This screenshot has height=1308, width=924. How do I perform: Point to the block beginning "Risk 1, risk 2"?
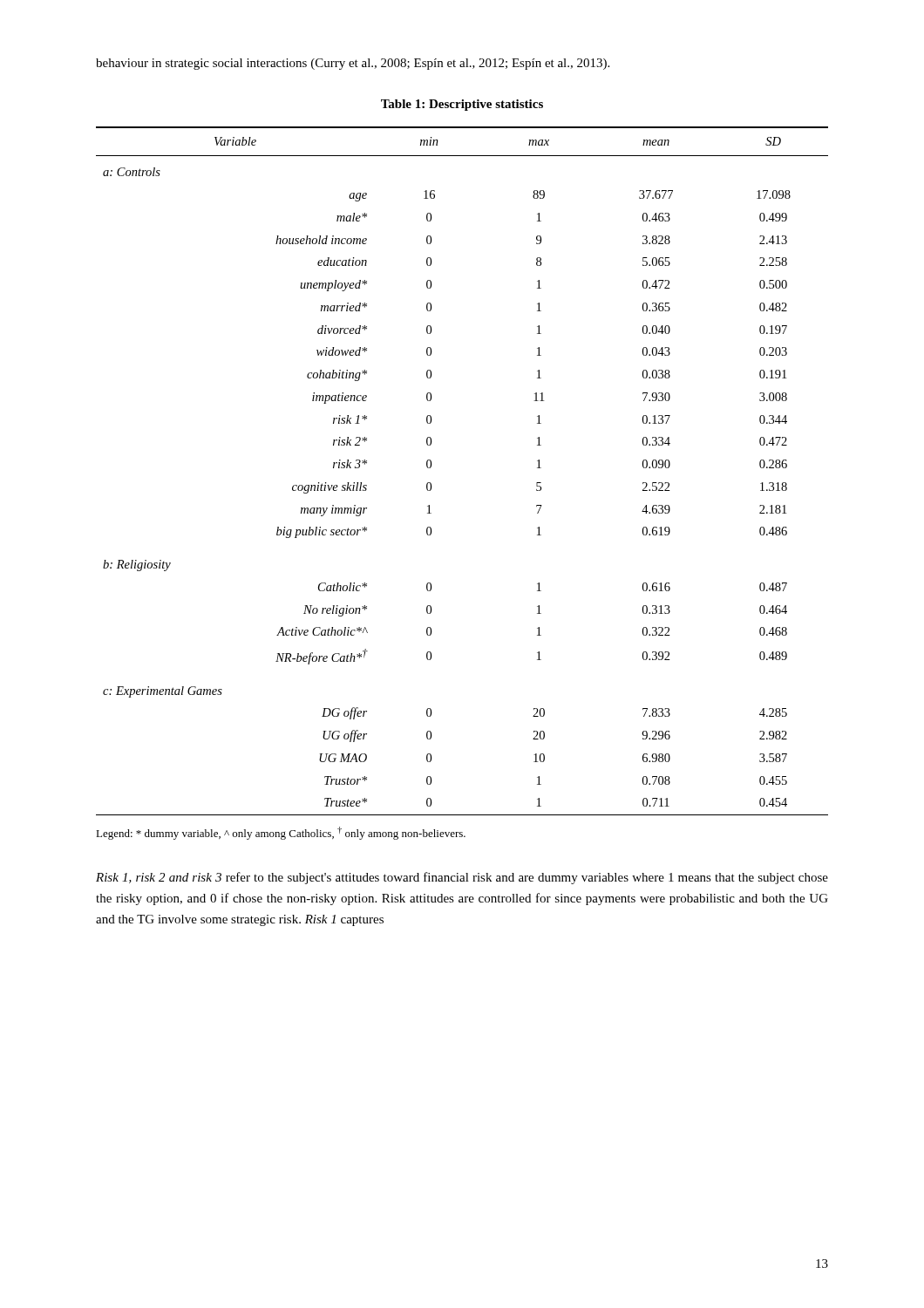462,898
